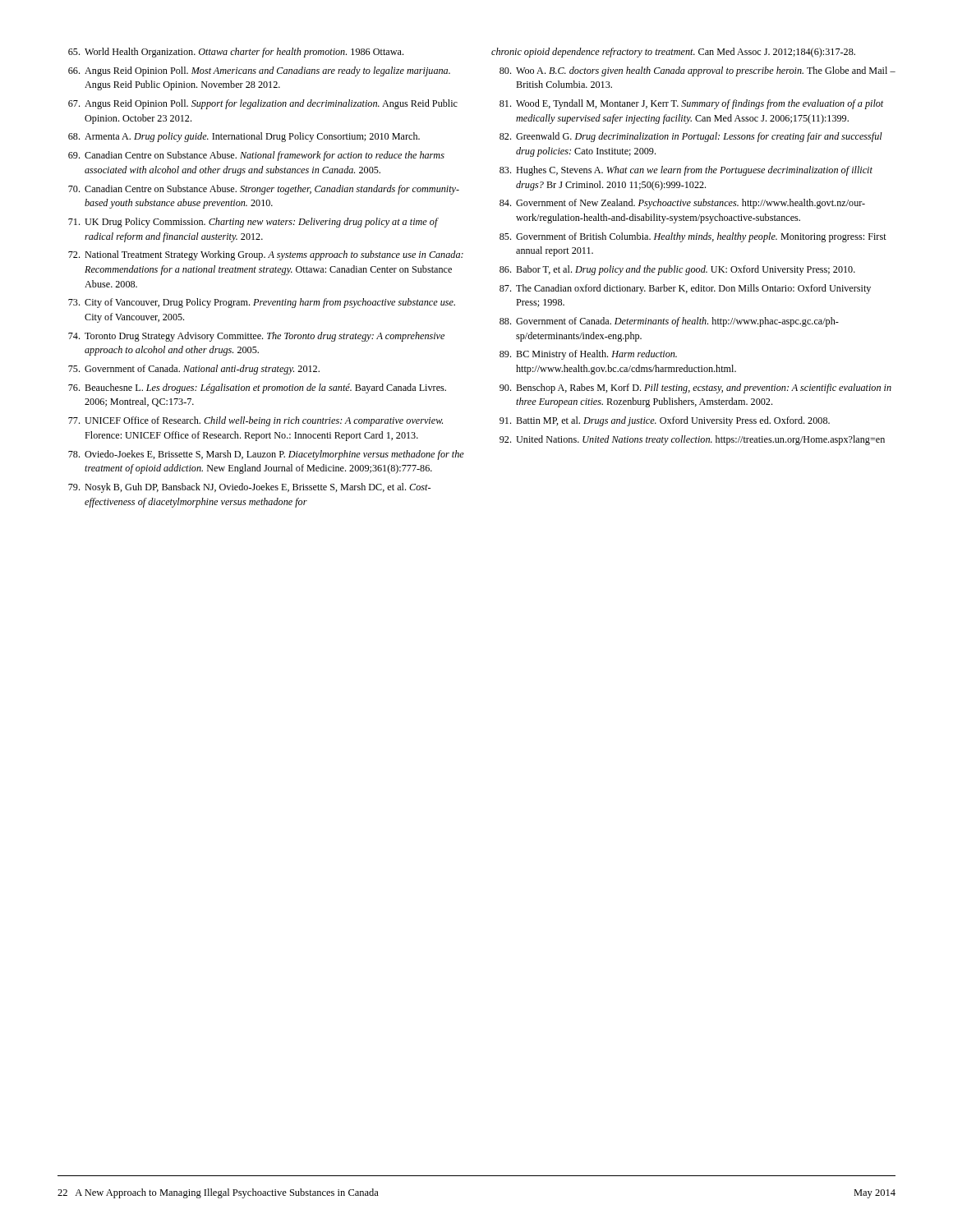Locate the list item containing "69. Canadian Centre on Substance"
The width and height of the screenshot is (953, 1232).
[261, 163]
